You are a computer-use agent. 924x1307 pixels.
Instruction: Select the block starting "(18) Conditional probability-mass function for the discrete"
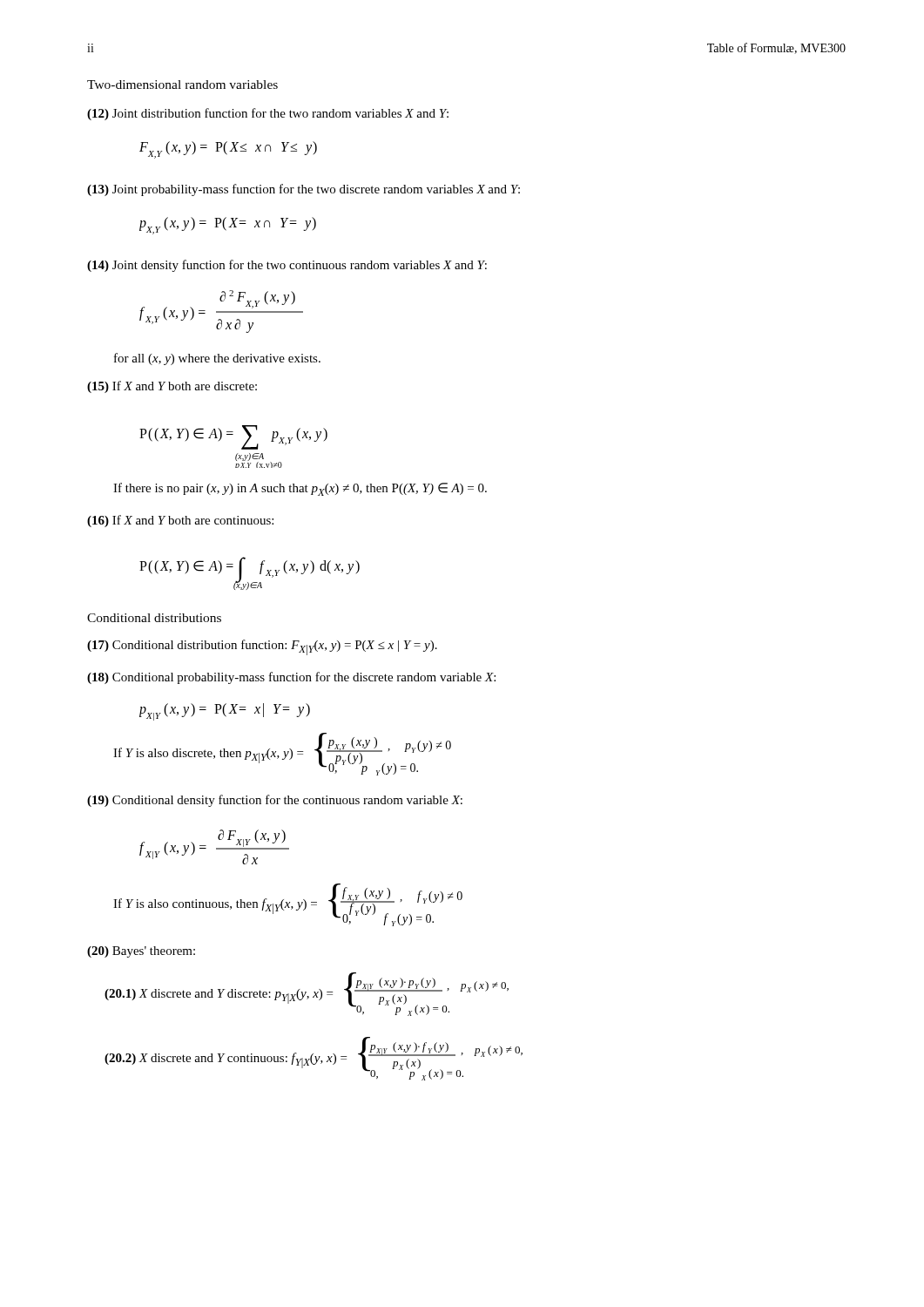[x=291, y=678]
